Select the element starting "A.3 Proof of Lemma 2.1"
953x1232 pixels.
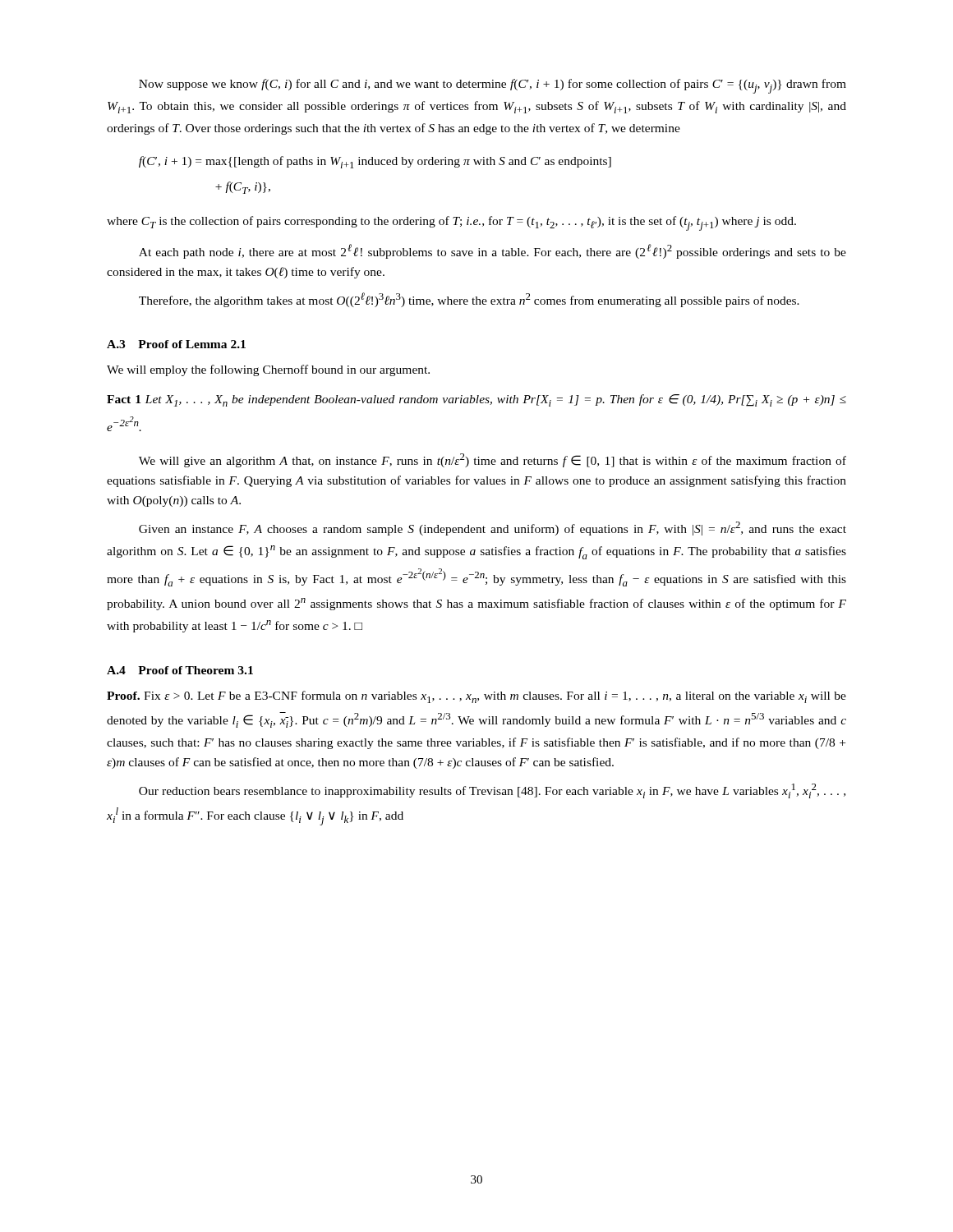click(177, 344)
